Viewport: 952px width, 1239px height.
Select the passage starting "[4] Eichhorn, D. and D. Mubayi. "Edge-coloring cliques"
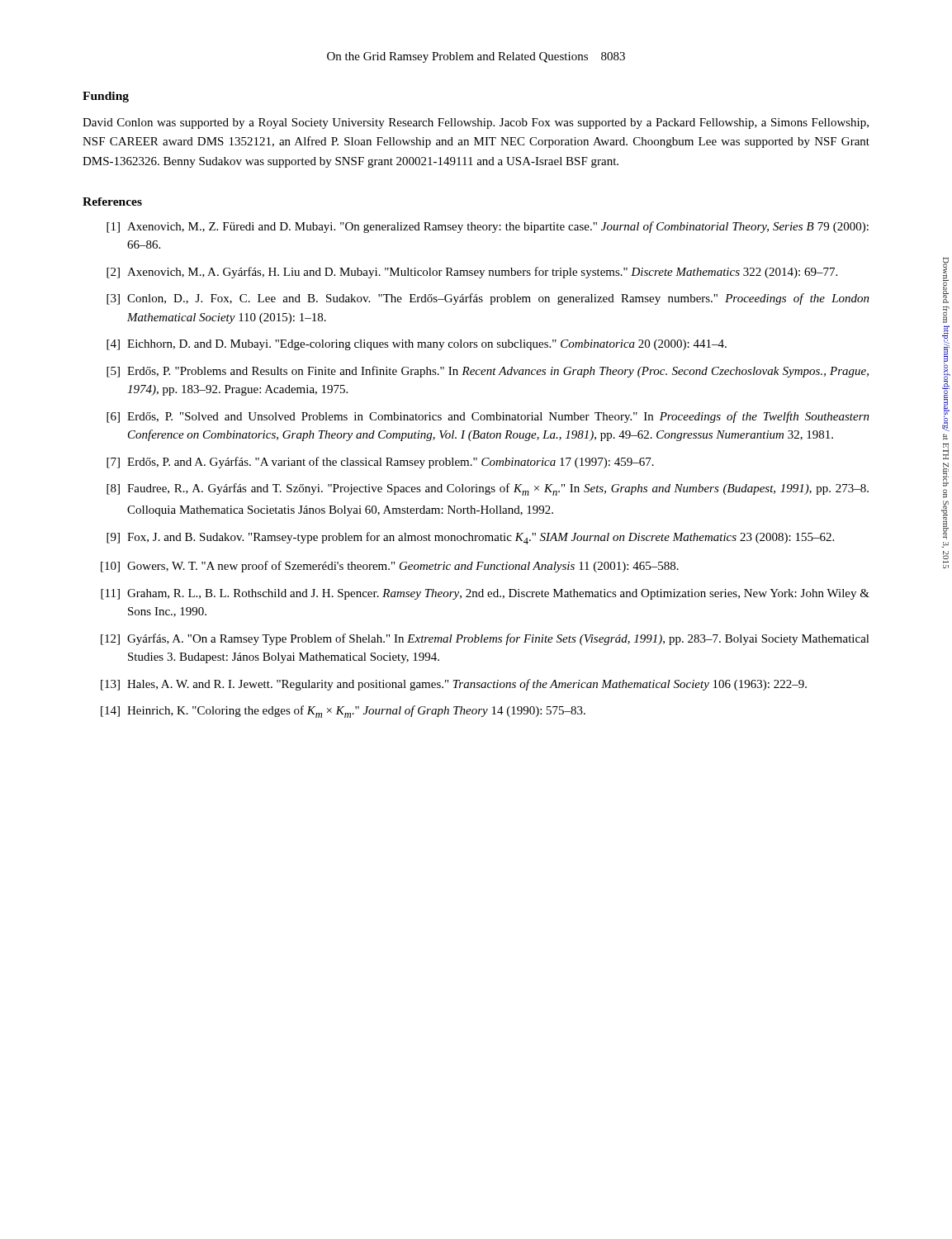476,344
